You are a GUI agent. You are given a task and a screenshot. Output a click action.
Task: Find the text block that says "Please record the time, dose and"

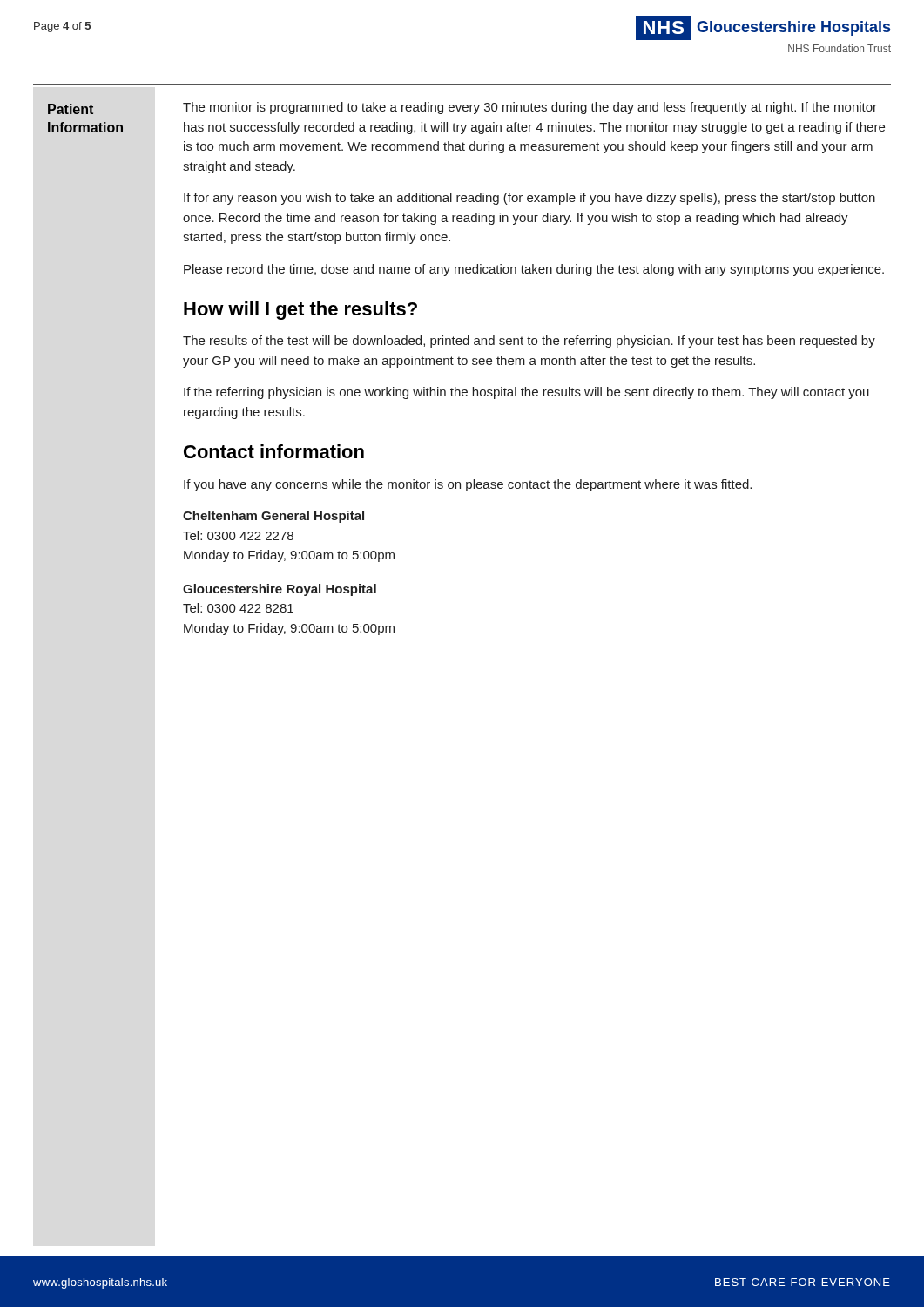537,269
